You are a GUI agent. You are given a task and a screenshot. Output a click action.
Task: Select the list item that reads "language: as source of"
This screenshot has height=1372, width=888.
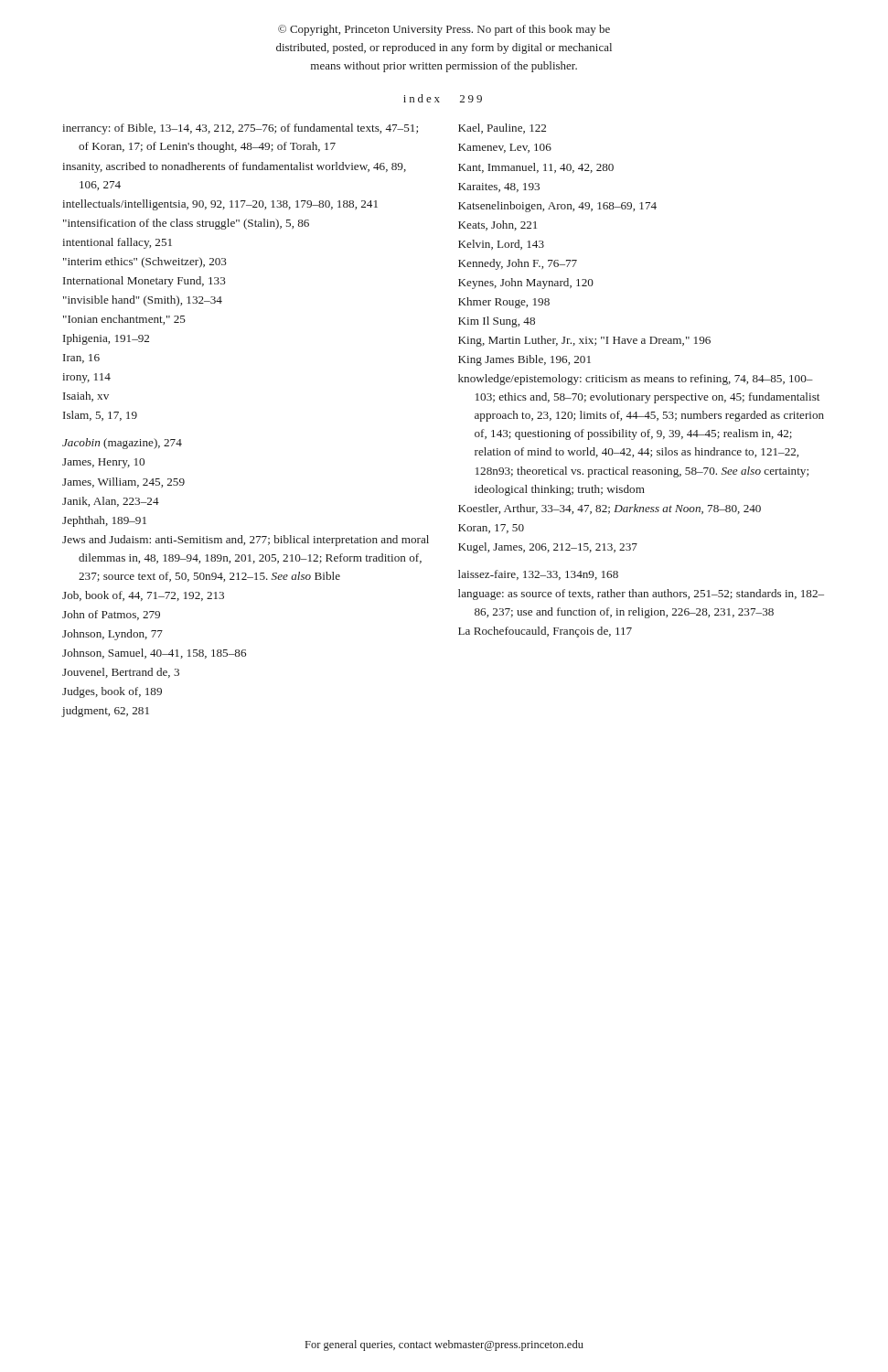click(x=641, y=602)
